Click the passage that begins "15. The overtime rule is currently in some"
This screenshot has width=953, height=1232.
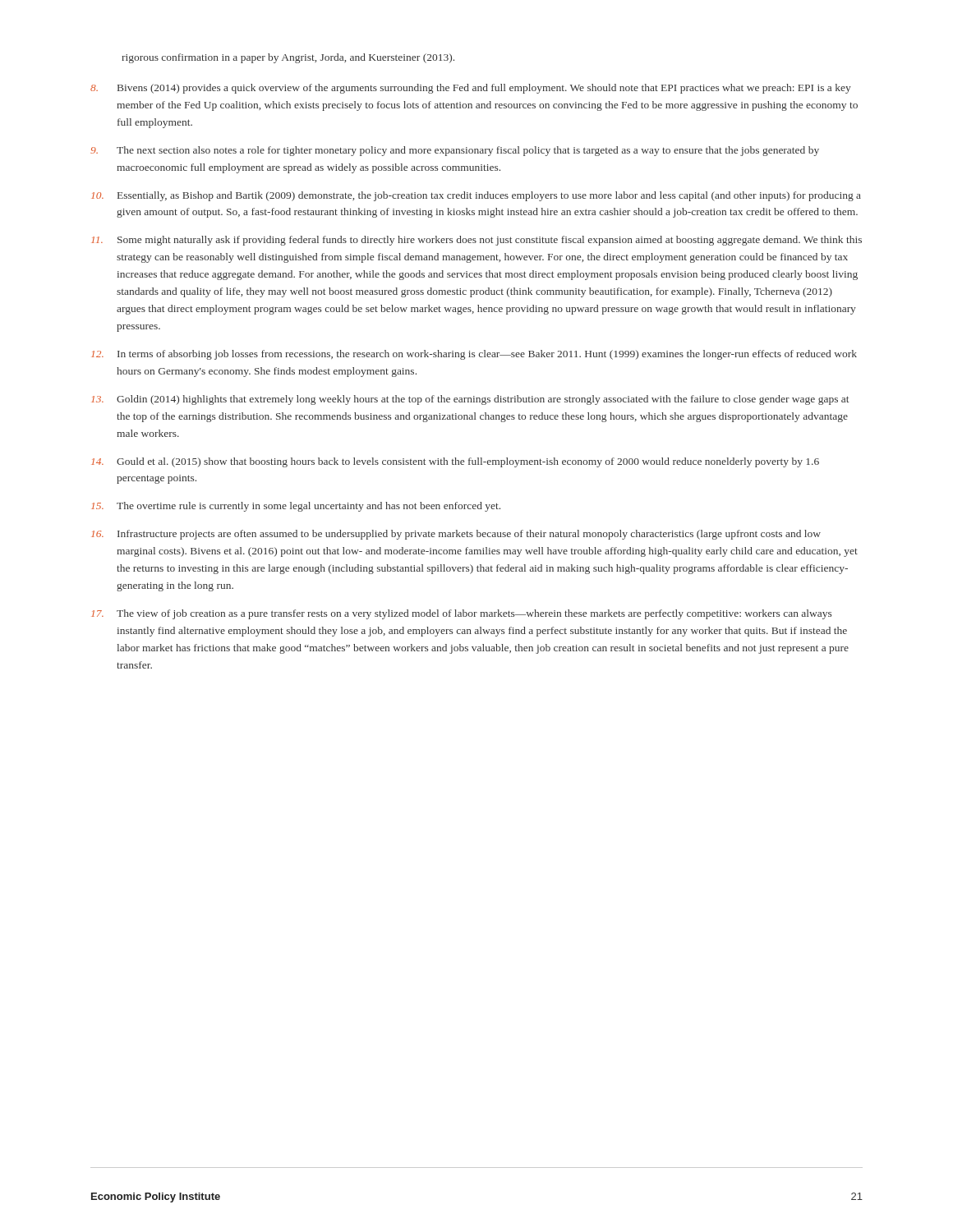pos(476,507)
